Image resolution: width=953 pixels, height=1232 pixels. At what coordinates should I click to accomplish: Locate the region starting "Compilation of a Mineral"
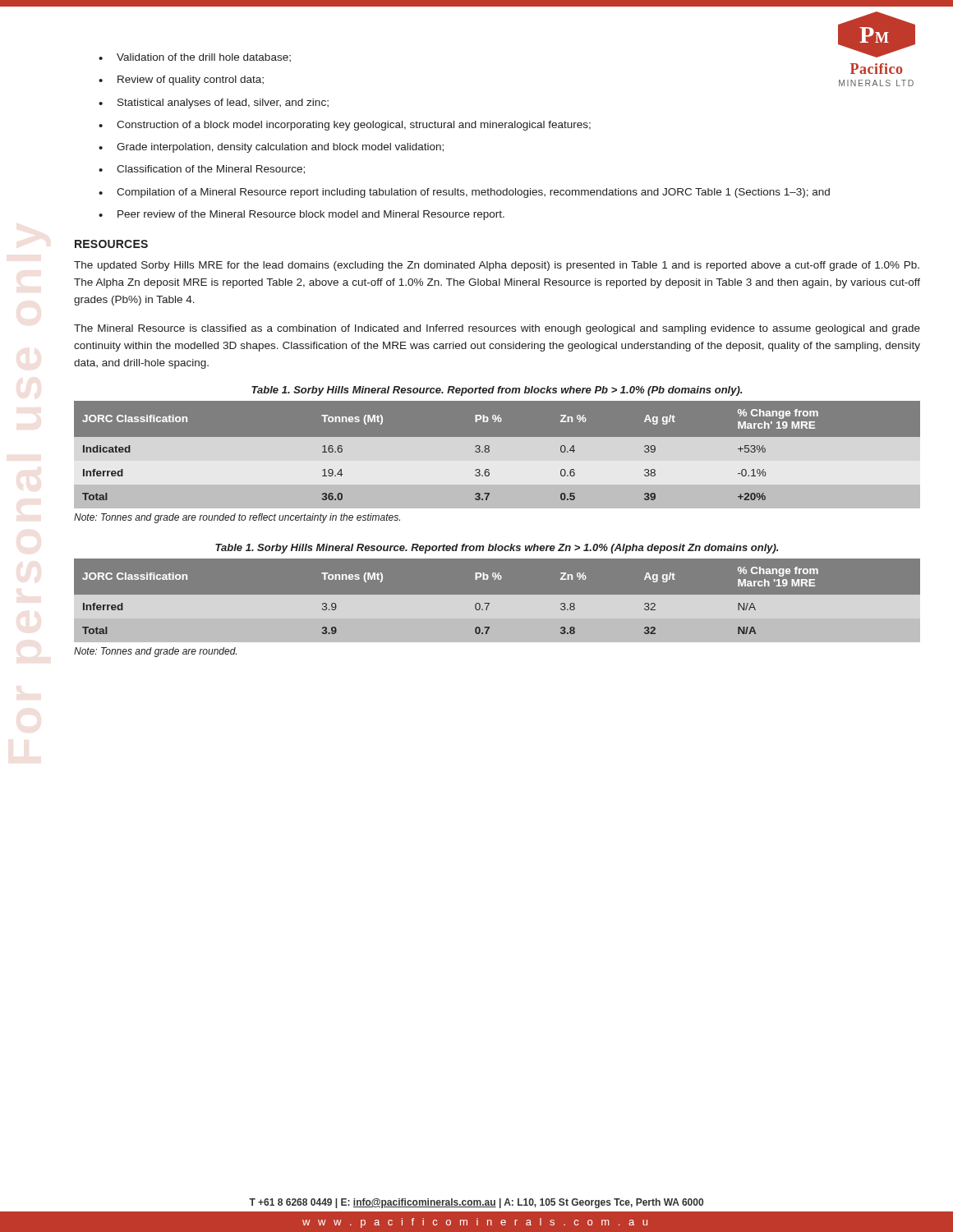(x=473, y=191)
